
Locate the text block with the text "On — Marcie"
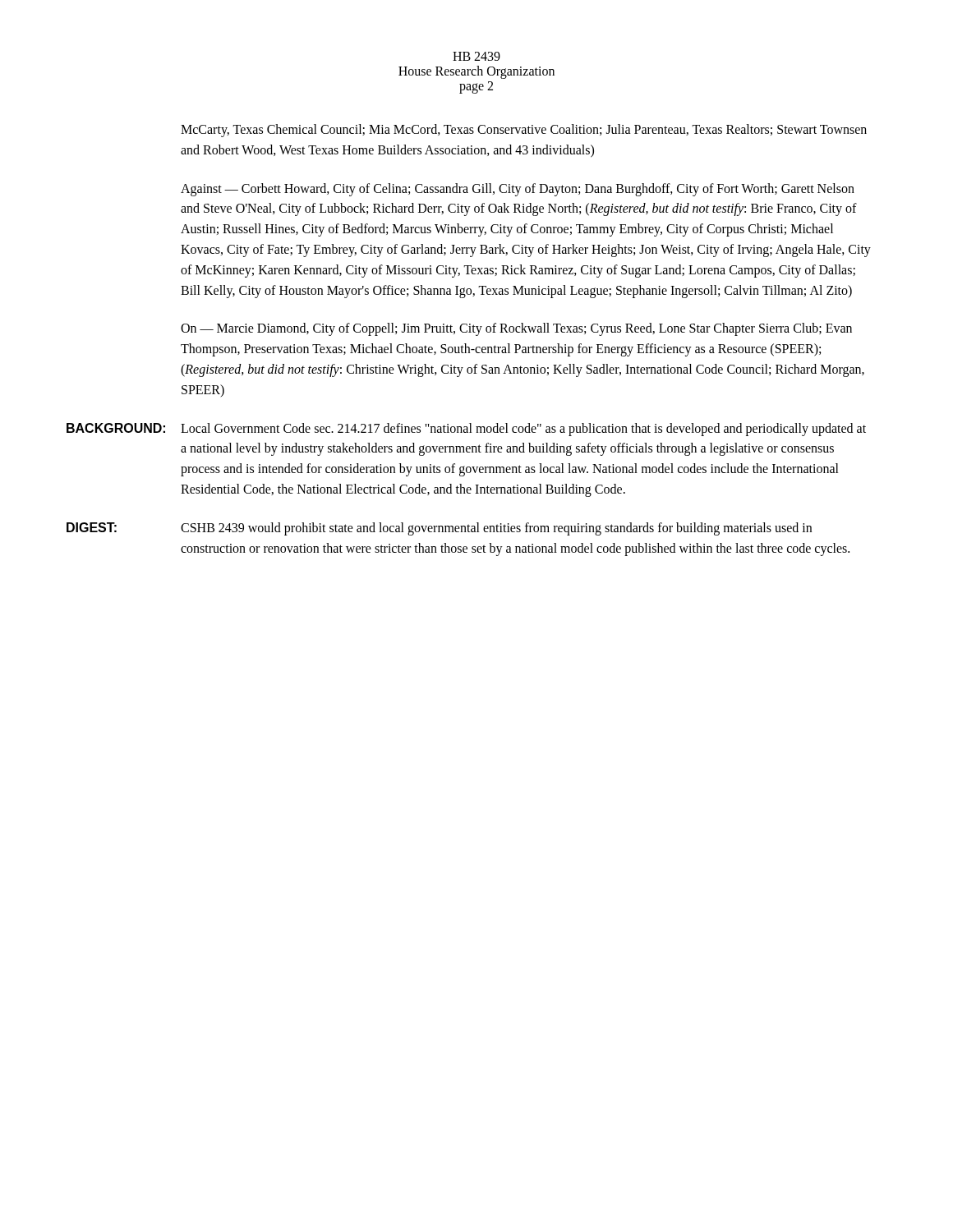(x=523, y=359)
